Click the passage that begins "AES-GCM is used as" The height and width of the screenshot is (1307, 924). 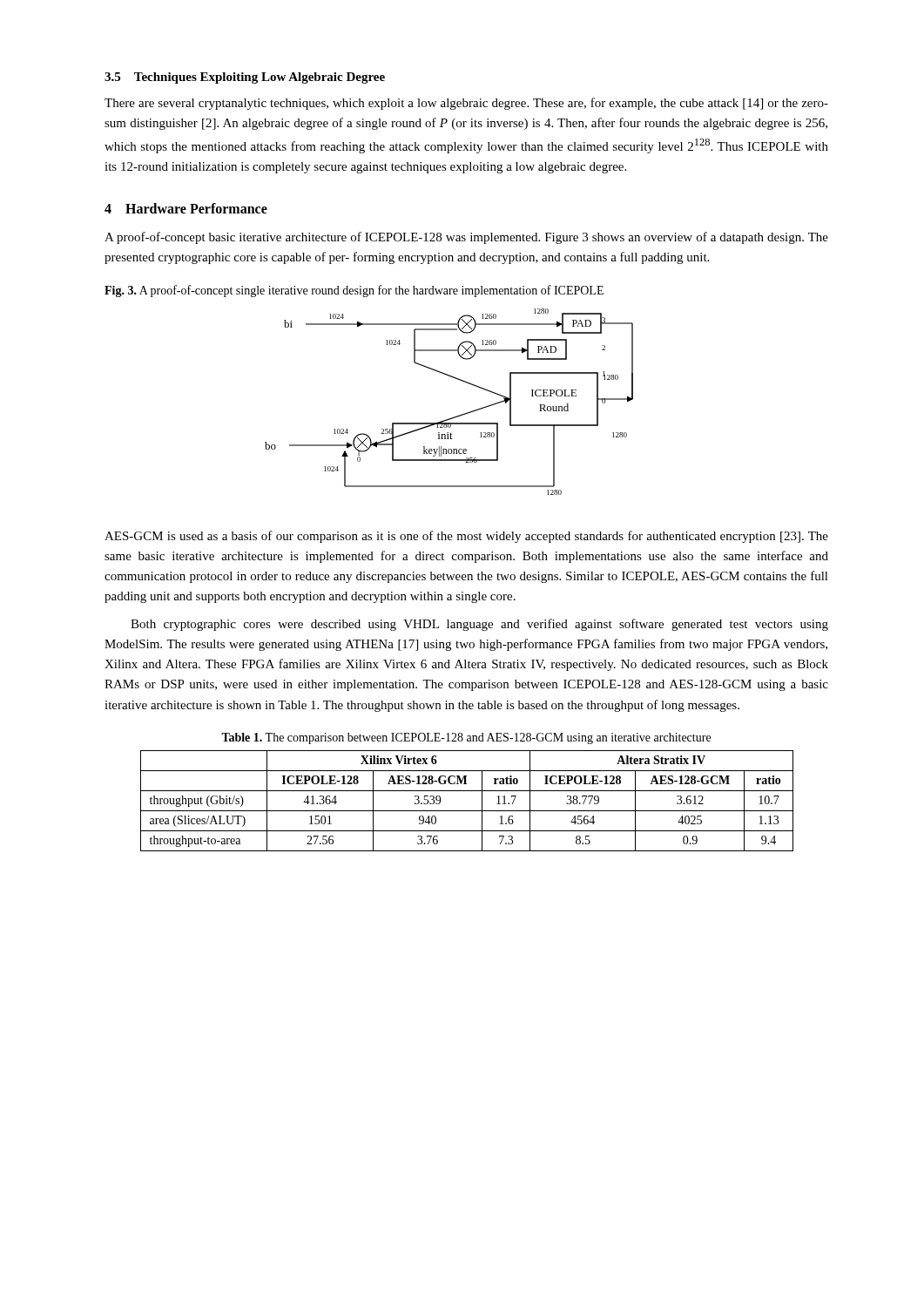(x=466, y=620)
